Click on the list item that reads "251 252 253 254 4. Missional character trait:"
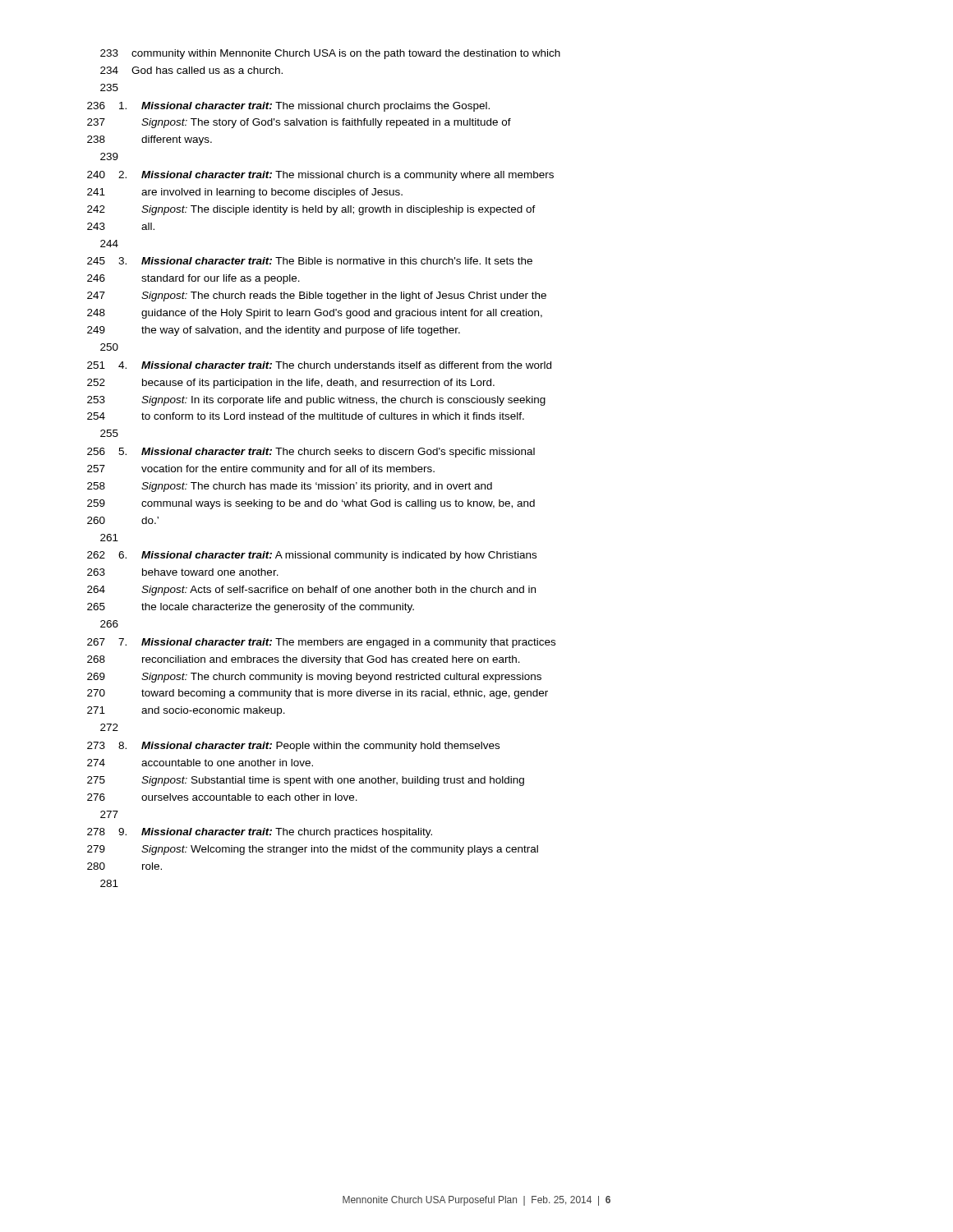This screenshot has width=953, height=1232. click(x=481, y=391)
